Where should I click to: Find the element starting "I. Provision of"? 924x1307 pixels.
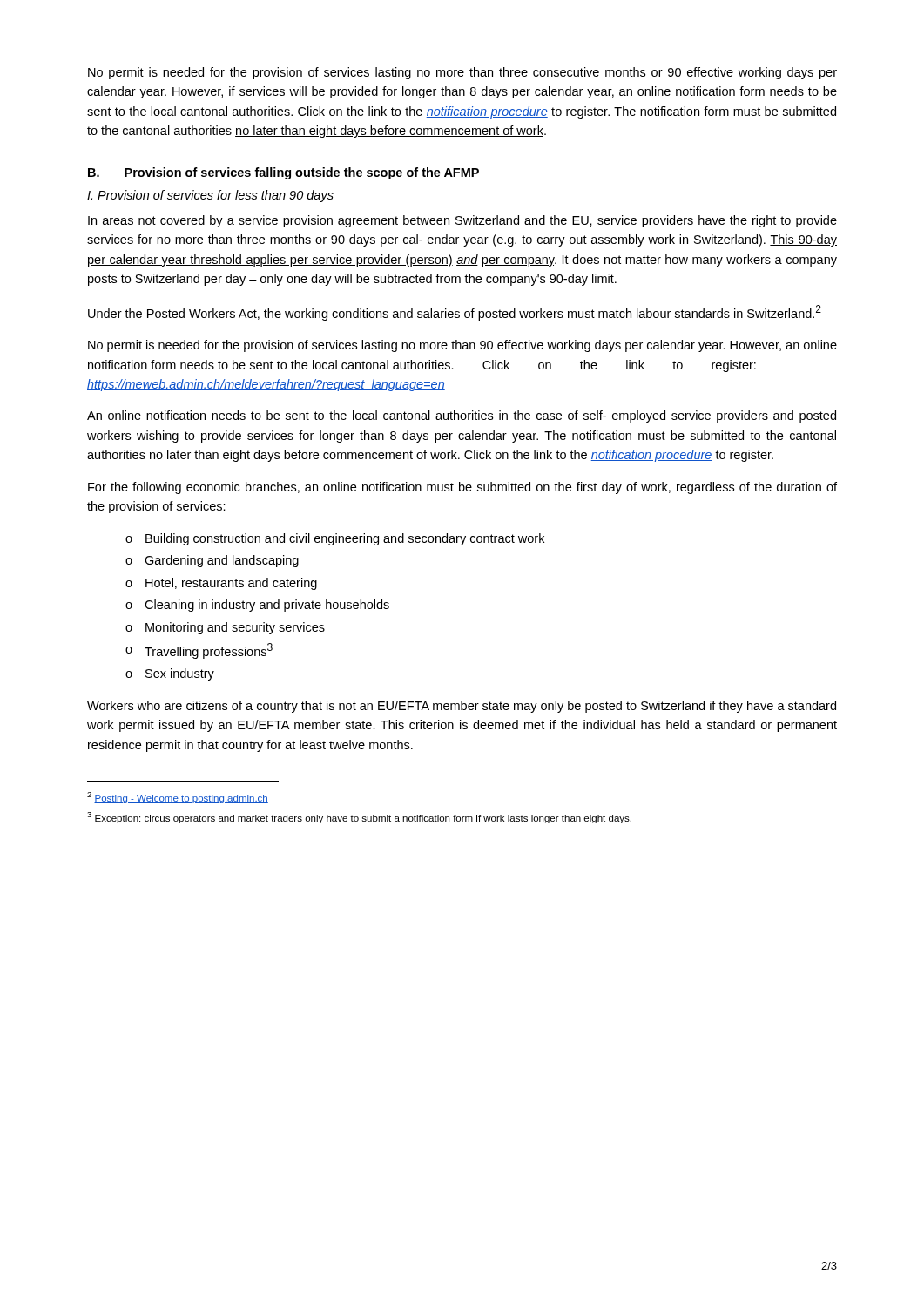(210, 195)
